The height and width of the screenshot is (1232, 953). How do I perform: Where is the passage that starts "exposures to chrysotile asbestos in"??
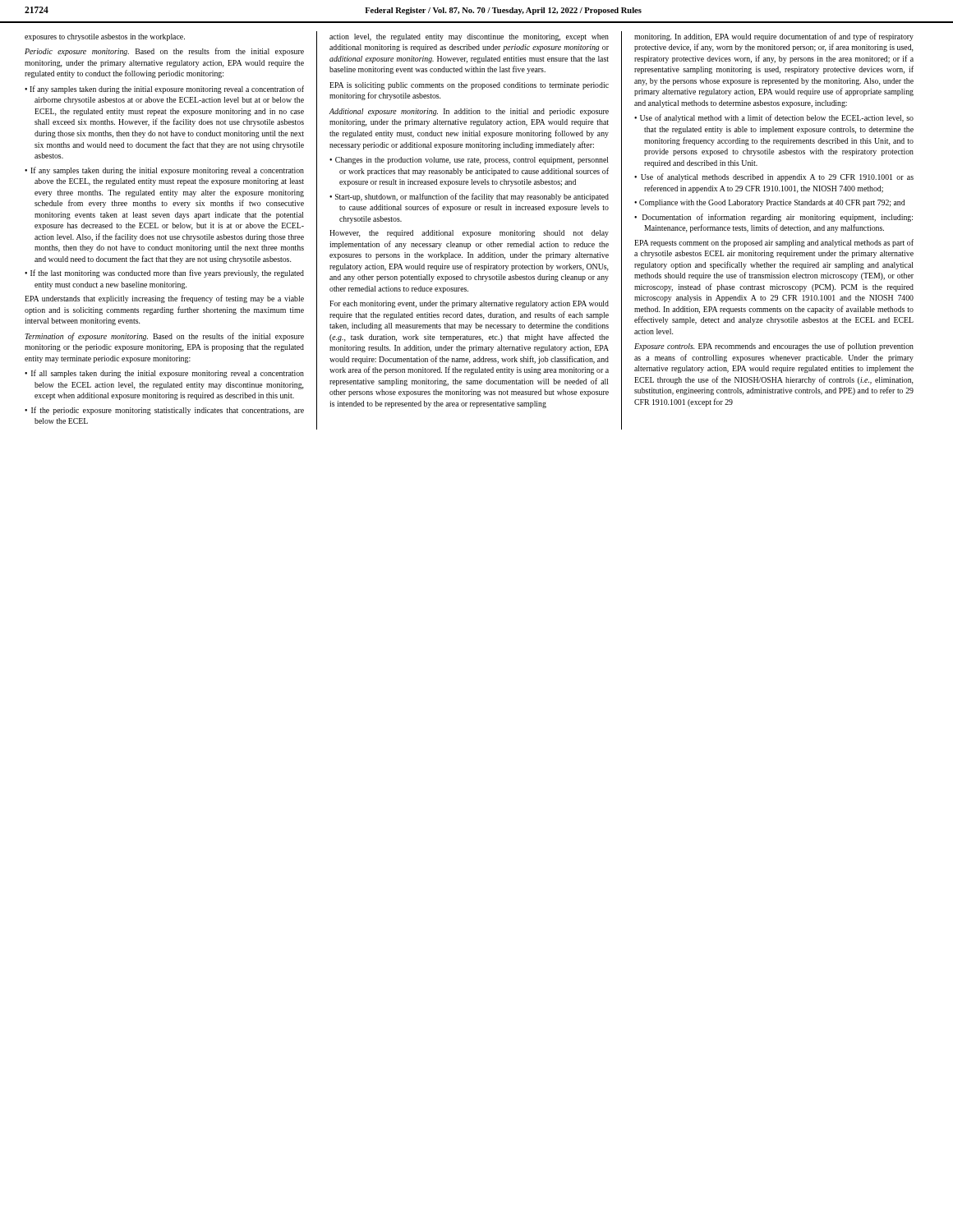(x=164, y=37)
